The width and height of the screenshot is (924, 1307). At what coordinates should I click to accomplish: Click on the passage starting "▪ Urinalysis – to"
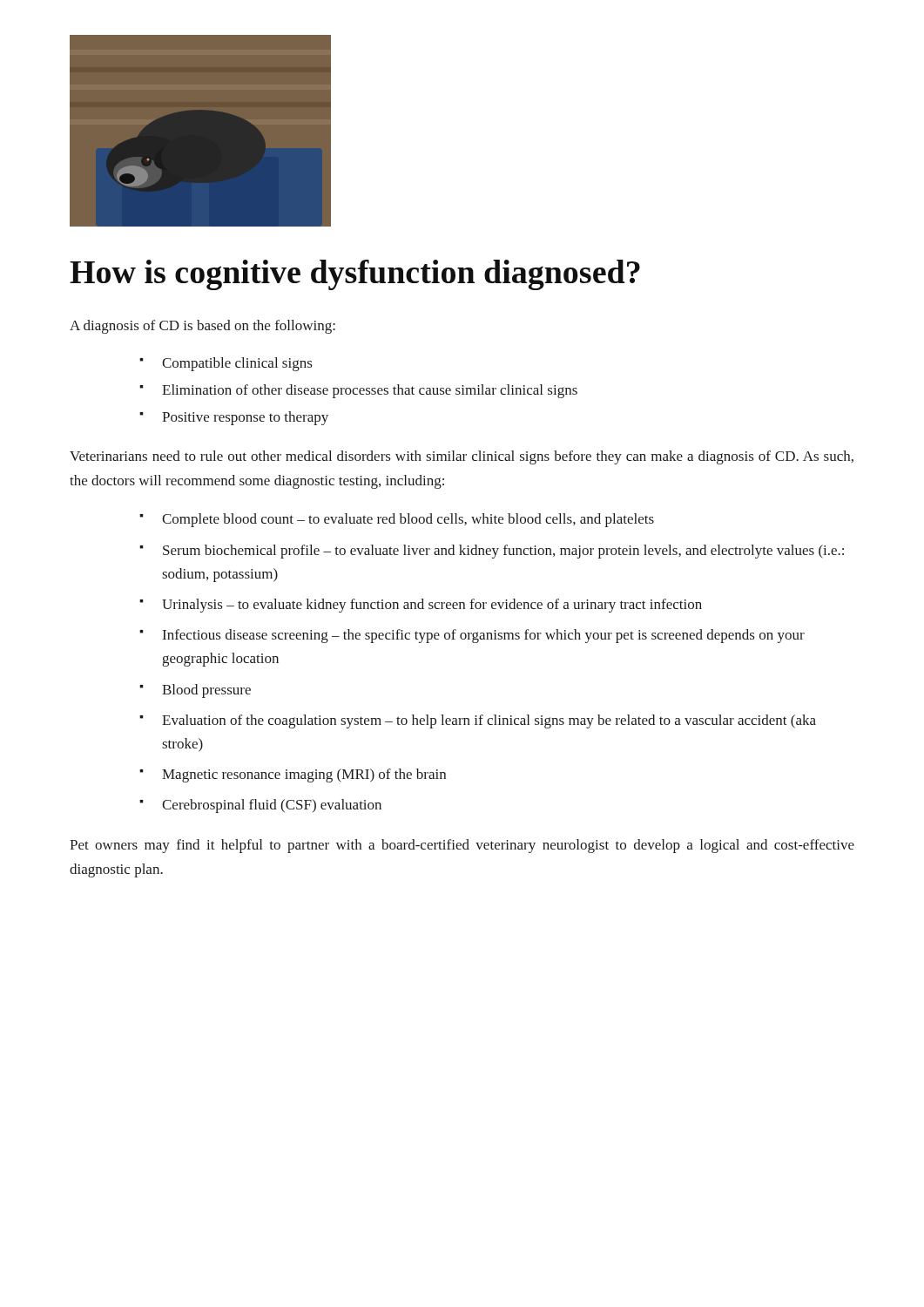pyautogui.click(x=421, y=604)
